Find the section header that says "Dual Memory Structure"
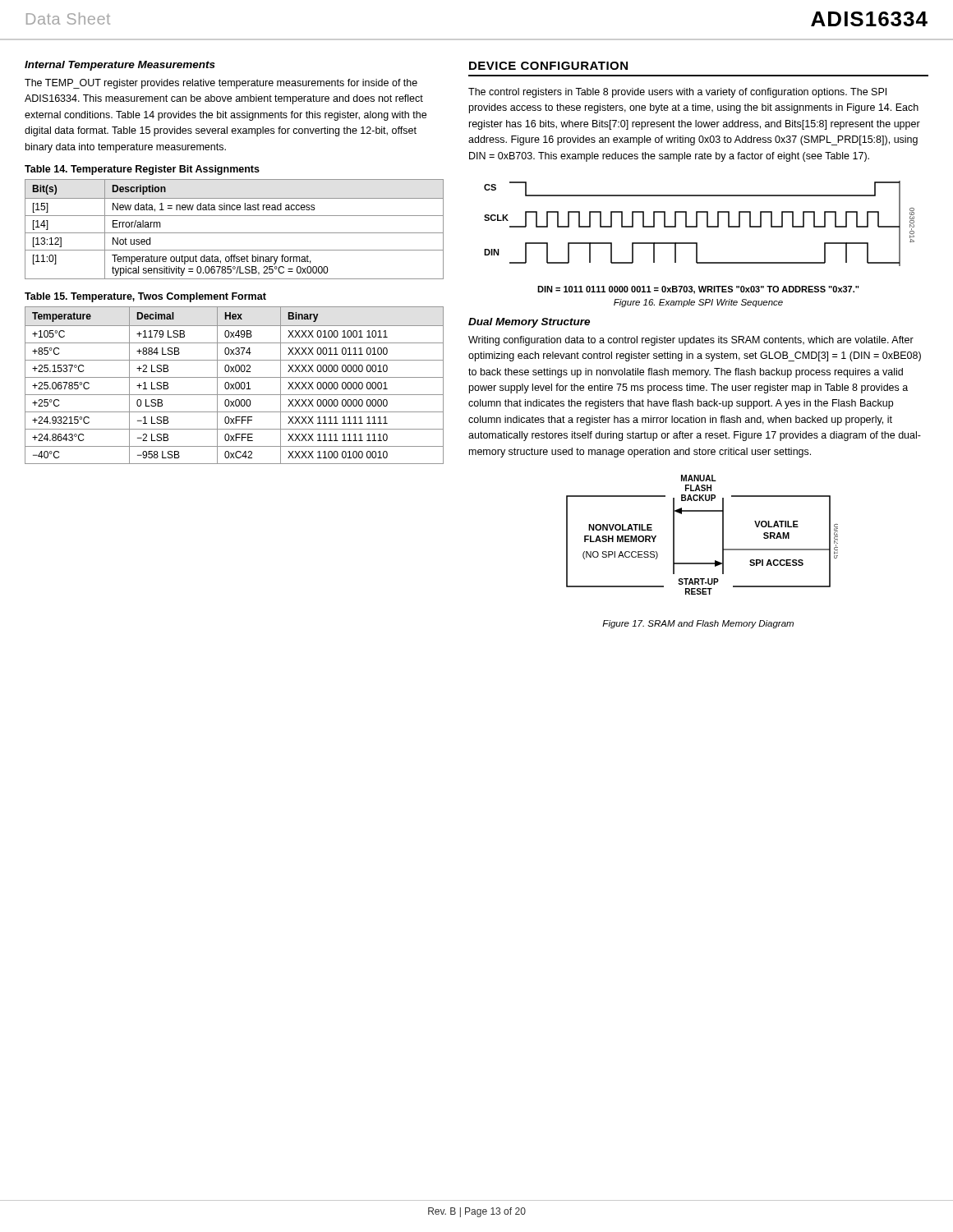Image resolution: width=953 pixels, height=1232 pixels. click(x=529, y=321)
